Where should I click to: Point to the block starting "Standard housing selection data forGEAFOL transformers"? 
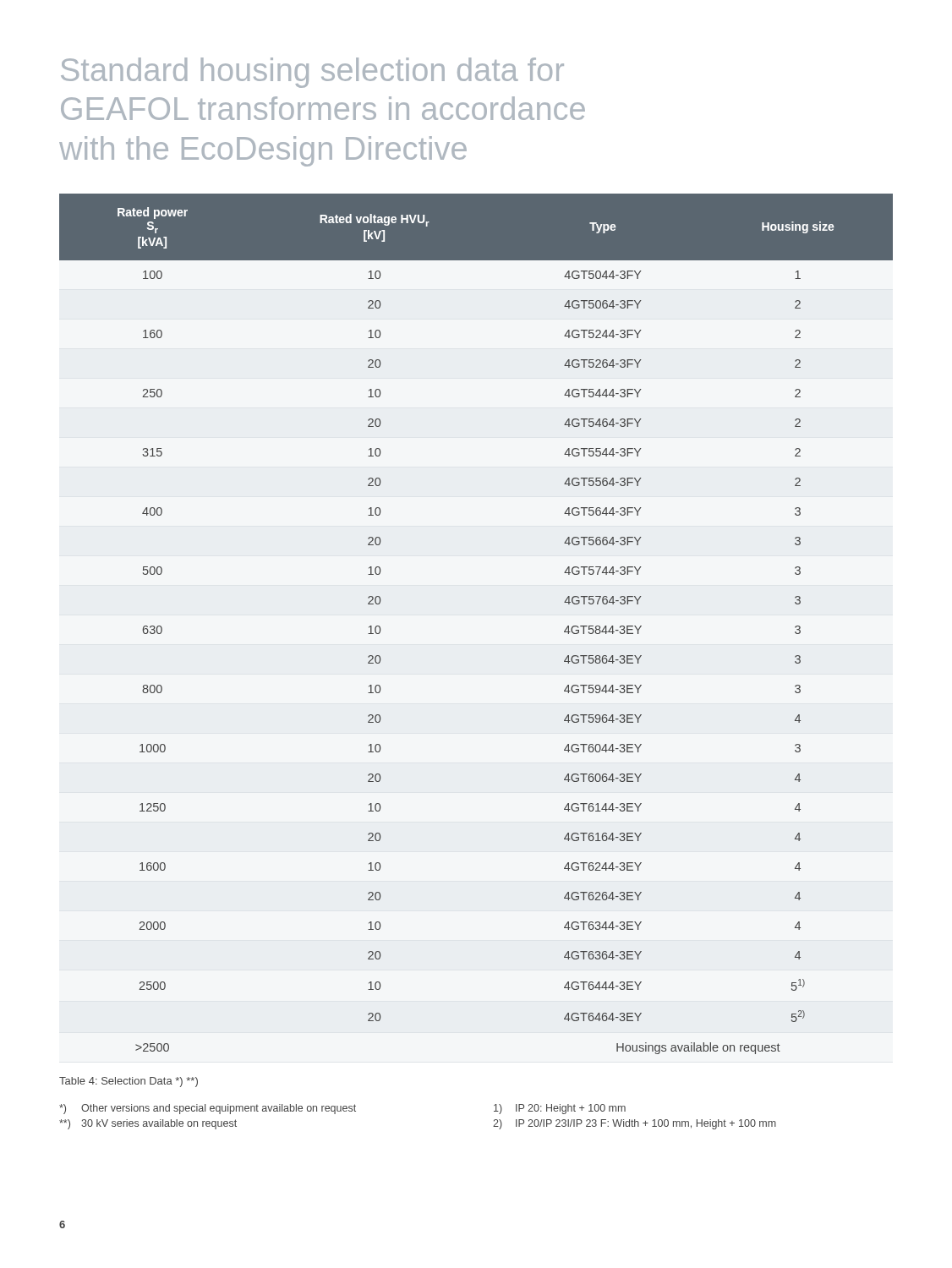pyautogui.click(x=476, y=109)
